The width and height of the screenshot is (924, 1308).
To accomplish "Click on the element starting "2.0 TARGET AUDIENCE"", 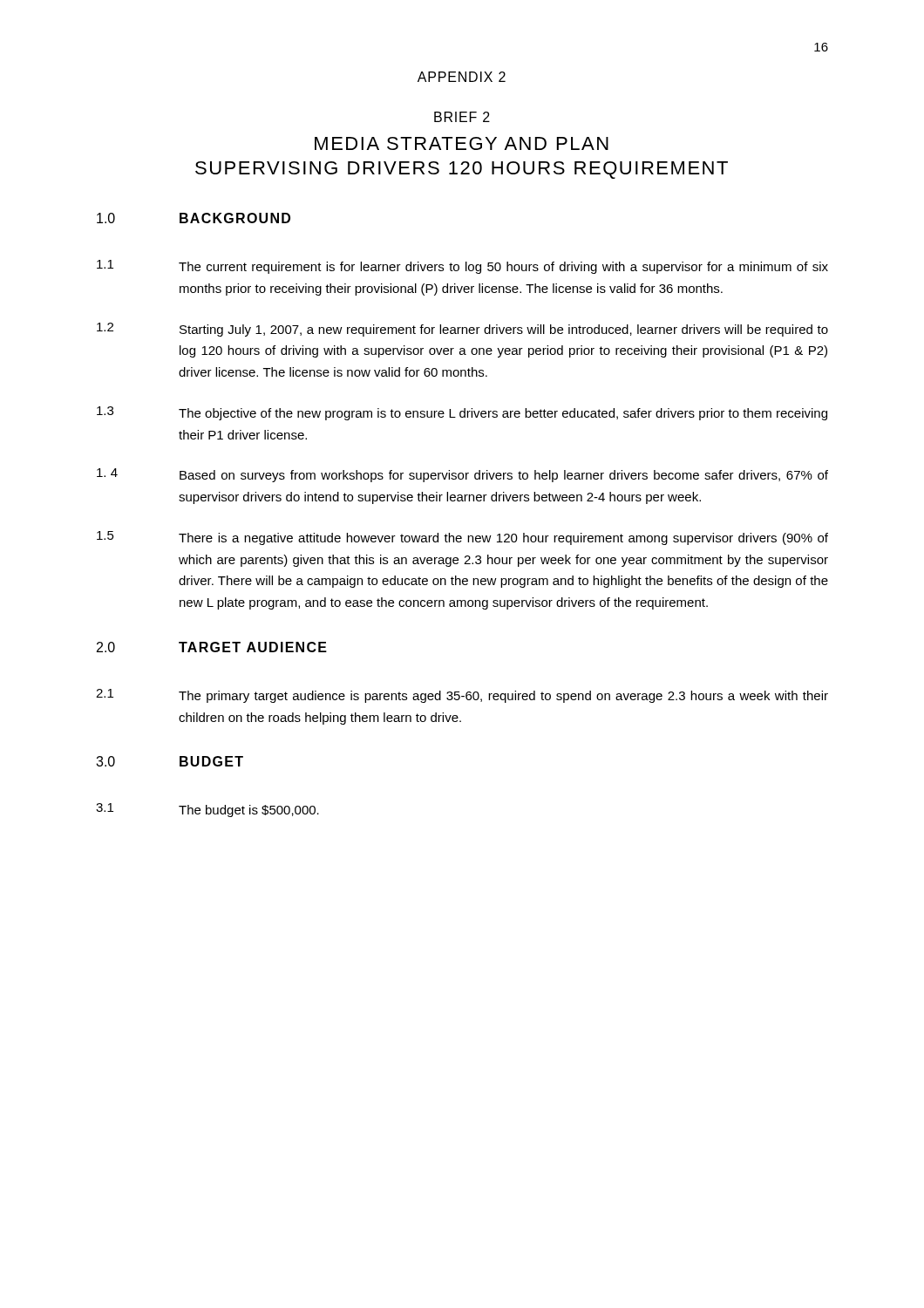I will click(x=212, y=648).
